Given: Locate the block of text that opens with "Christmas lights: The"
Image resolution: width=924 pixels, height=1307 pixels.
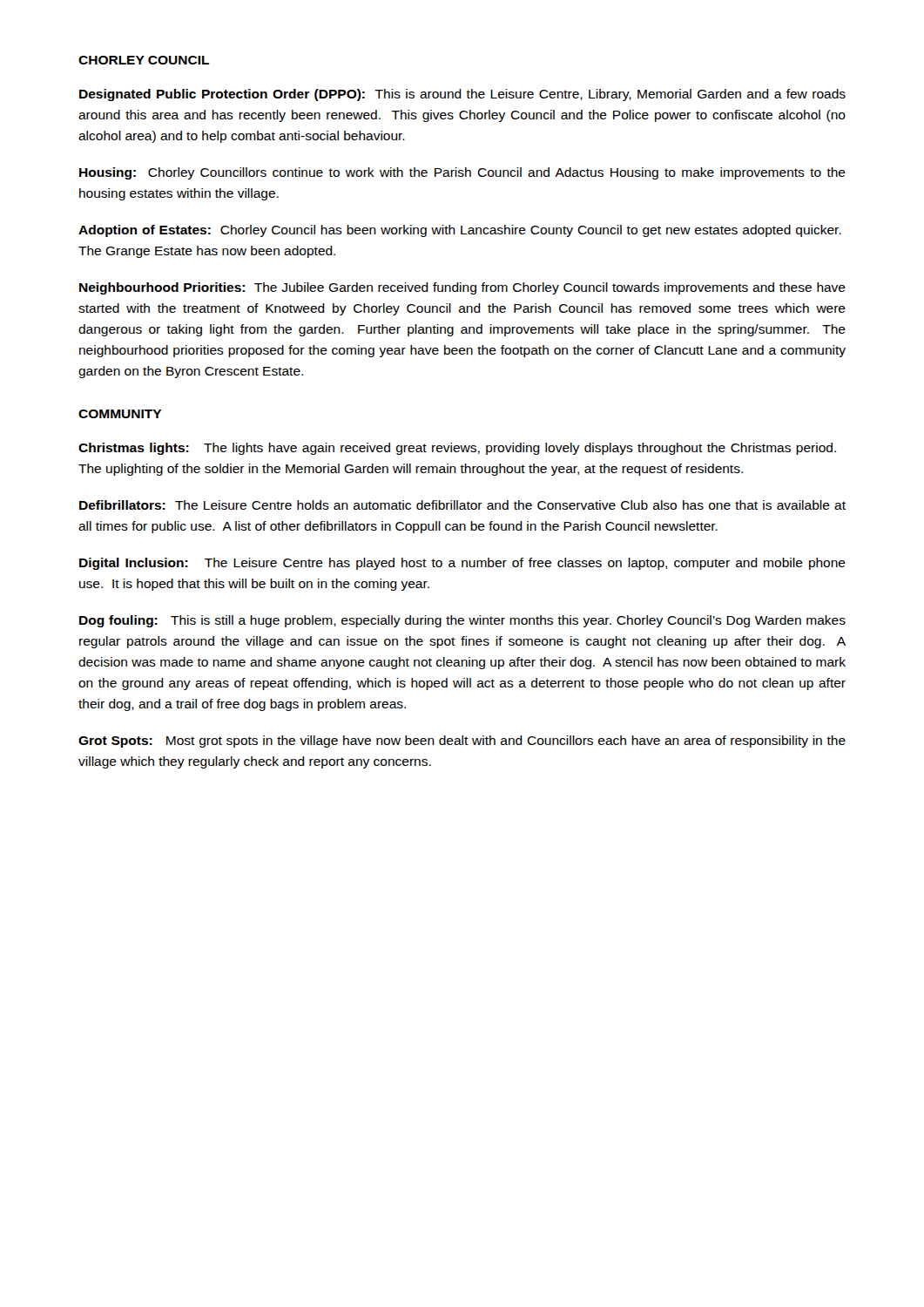Looking at the screenshot, I should coord(462,458).
